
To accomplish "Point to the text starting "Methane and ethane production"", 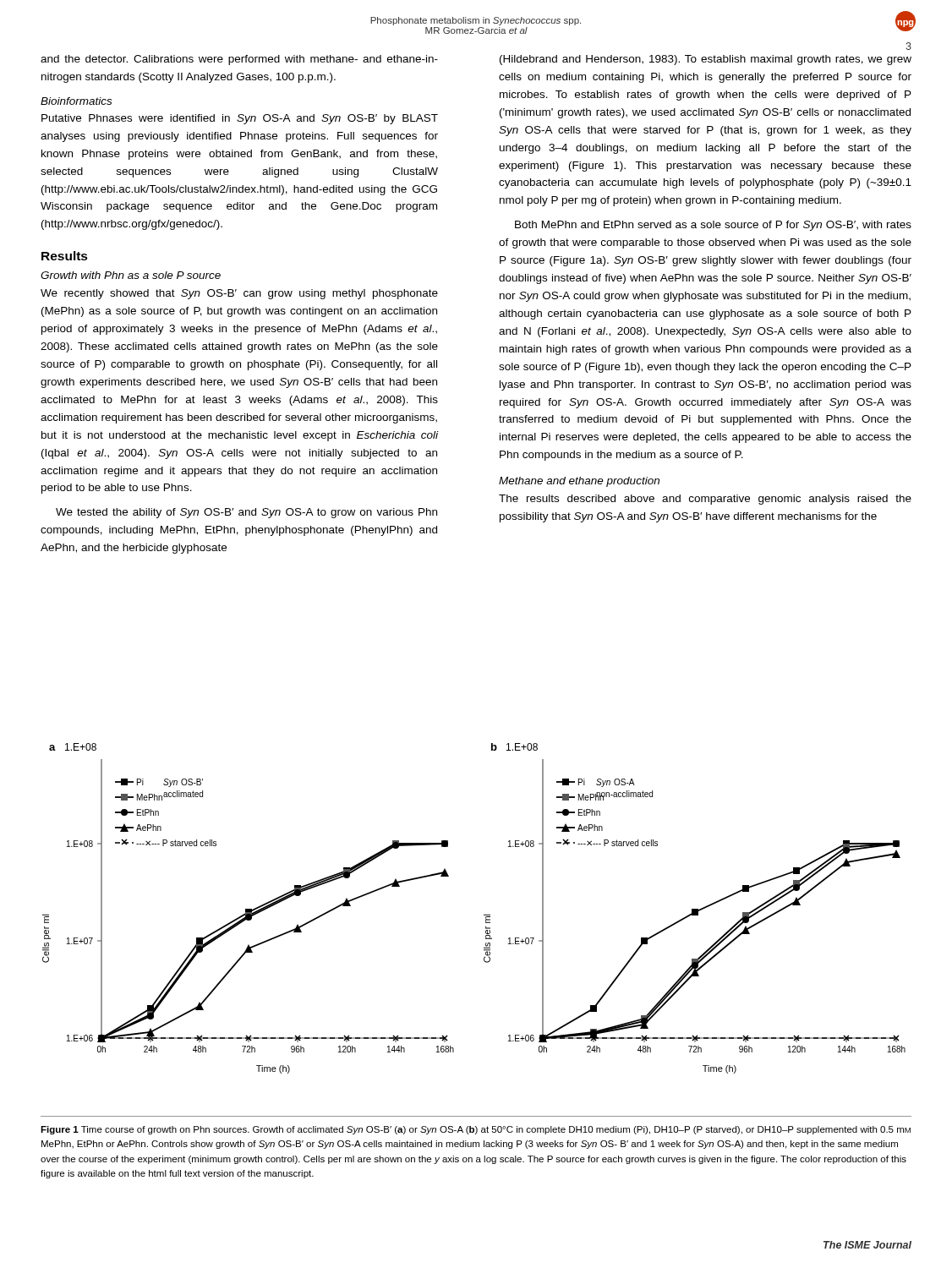I will pyautogui.click(x=579, y=481).
